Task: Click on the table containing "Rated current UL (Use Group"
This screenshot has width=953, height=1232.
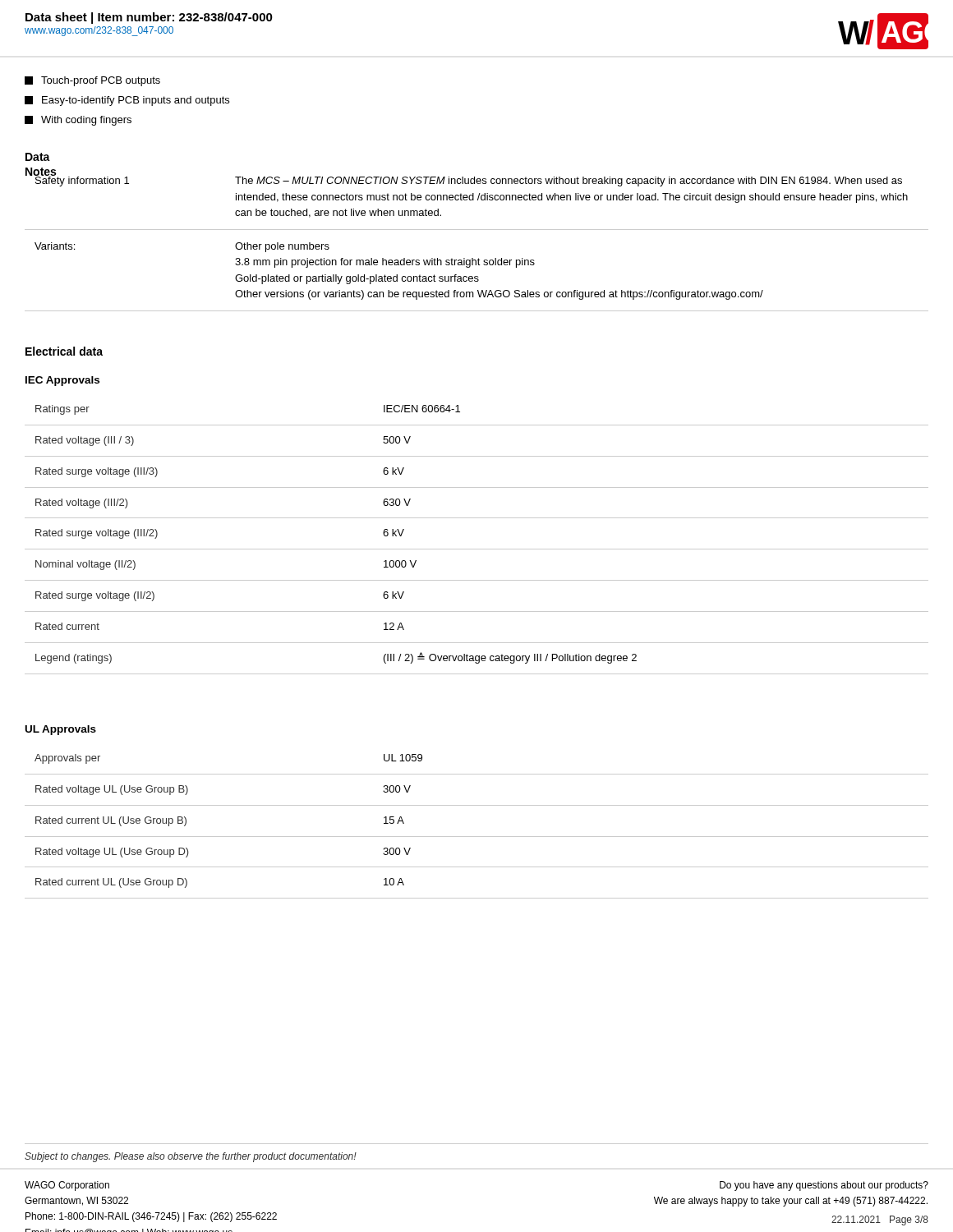Action: tap(476, 821)
